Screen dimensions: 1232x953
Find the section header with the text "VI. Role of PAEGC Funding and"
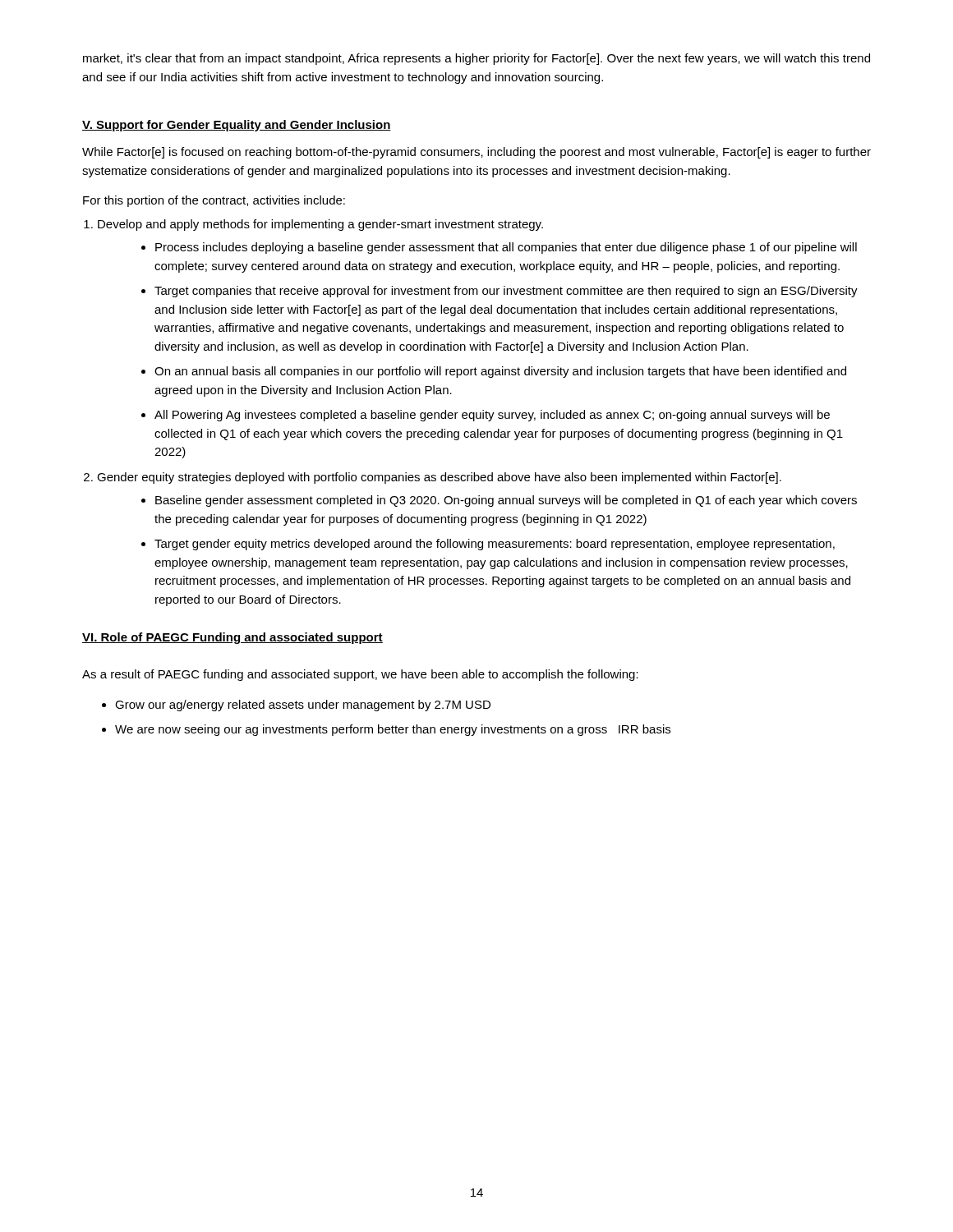232,637
